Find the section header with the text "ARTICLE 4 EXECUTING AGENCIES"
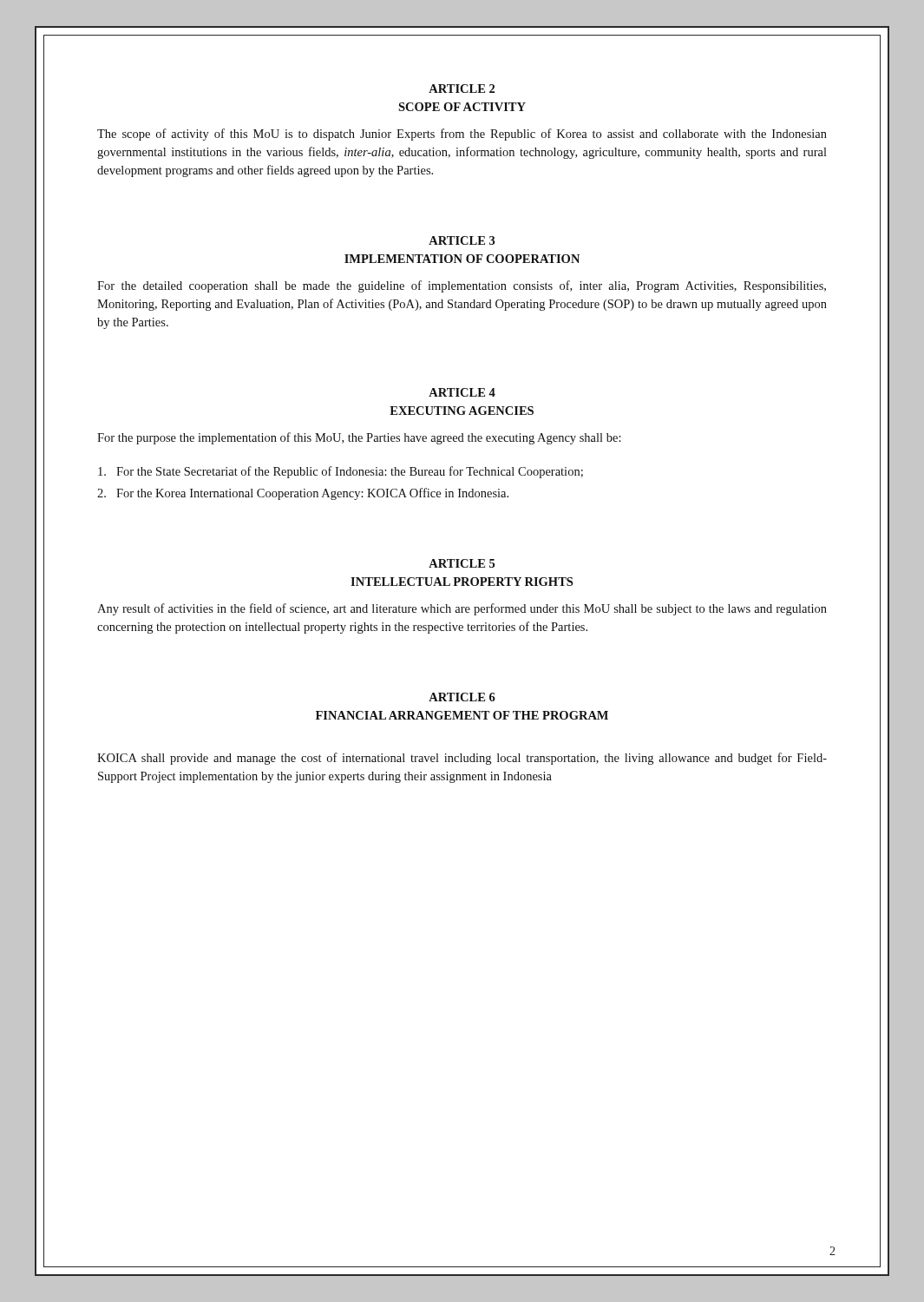 (462, 402)
